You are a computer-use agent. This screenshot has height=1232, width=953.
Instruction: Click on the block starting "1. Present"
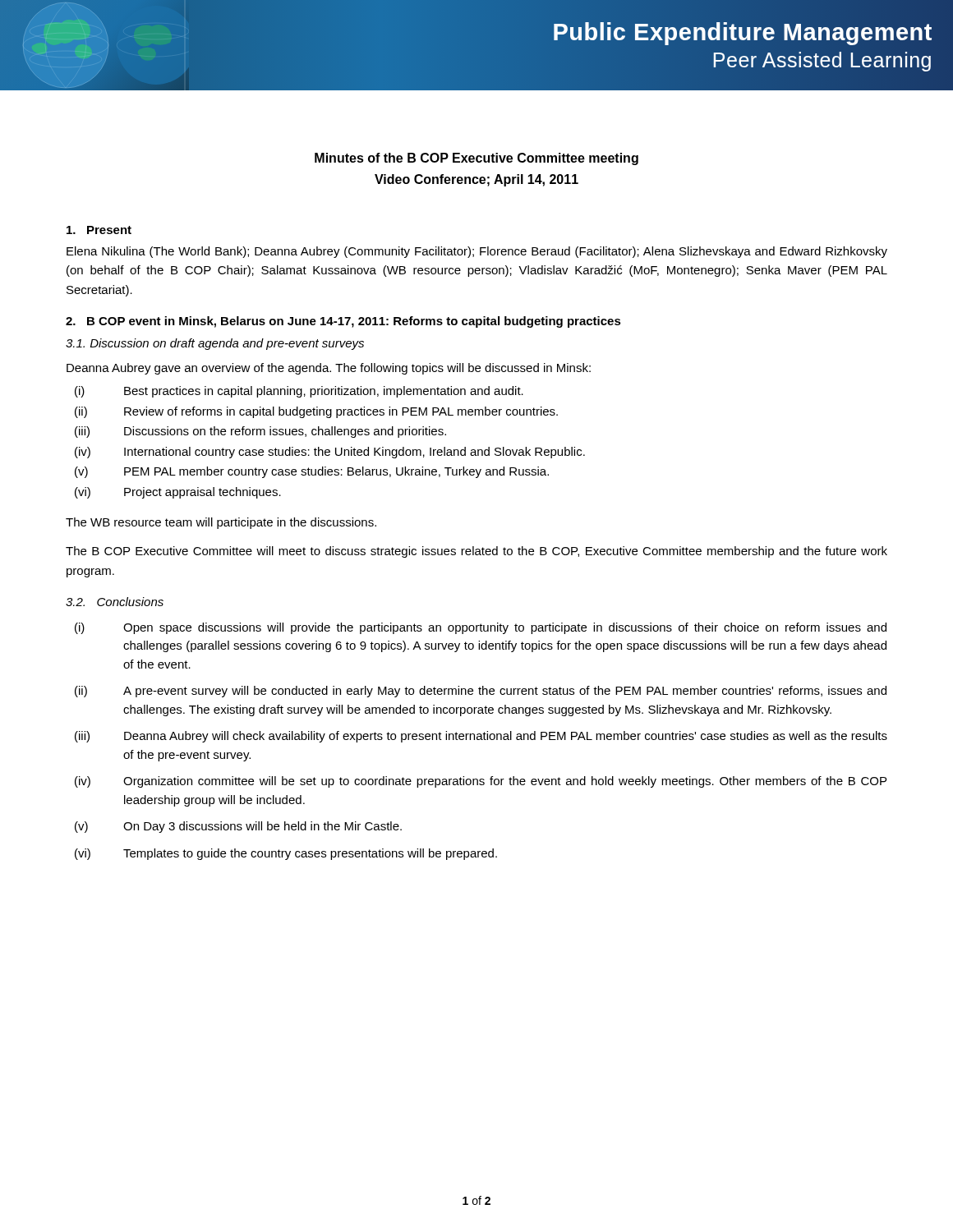pyautogui.click(x=99, y=230)
